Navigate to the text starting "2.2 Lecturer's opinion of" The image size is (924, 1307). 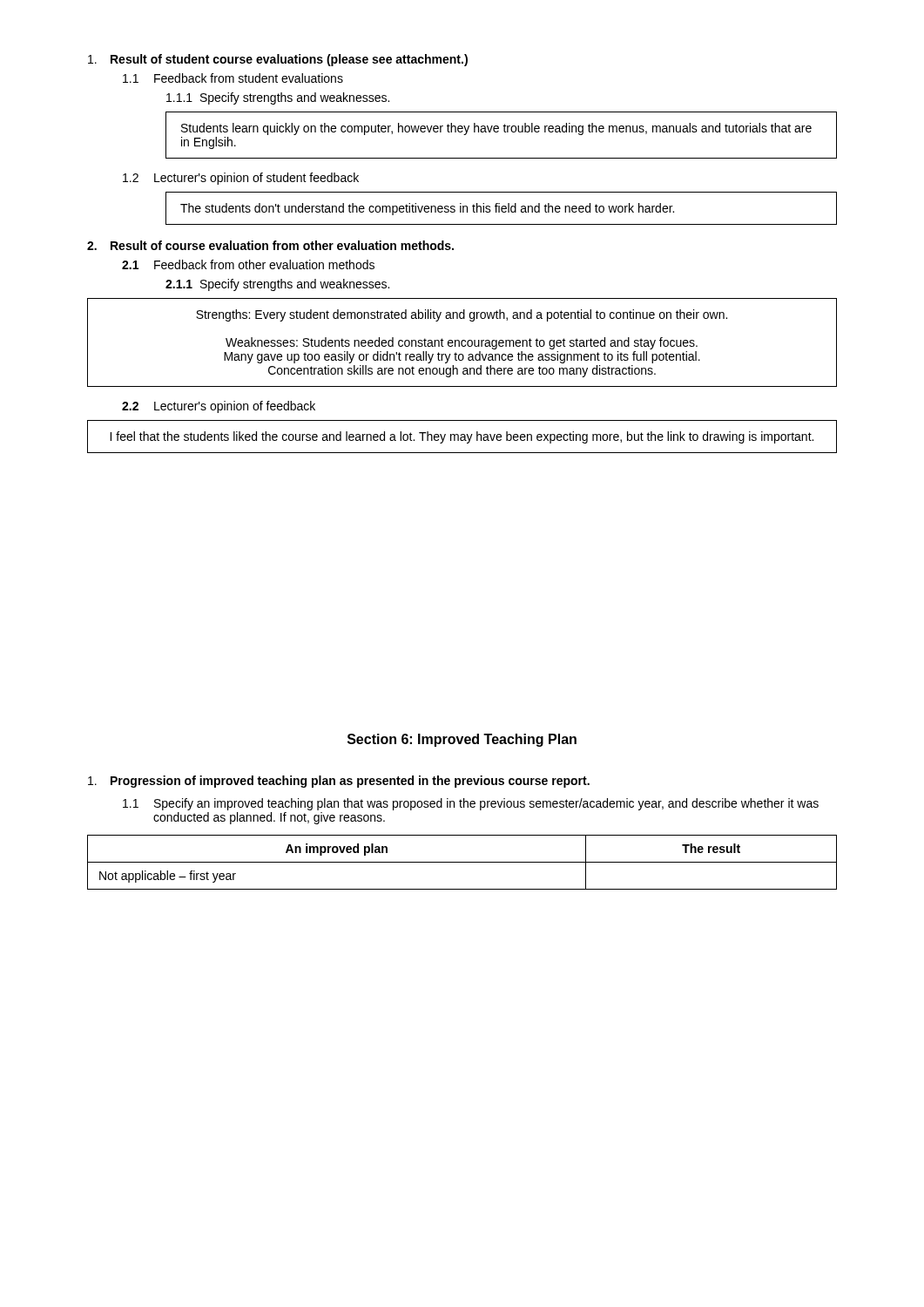pyautogui.click(x=219, y=406)
